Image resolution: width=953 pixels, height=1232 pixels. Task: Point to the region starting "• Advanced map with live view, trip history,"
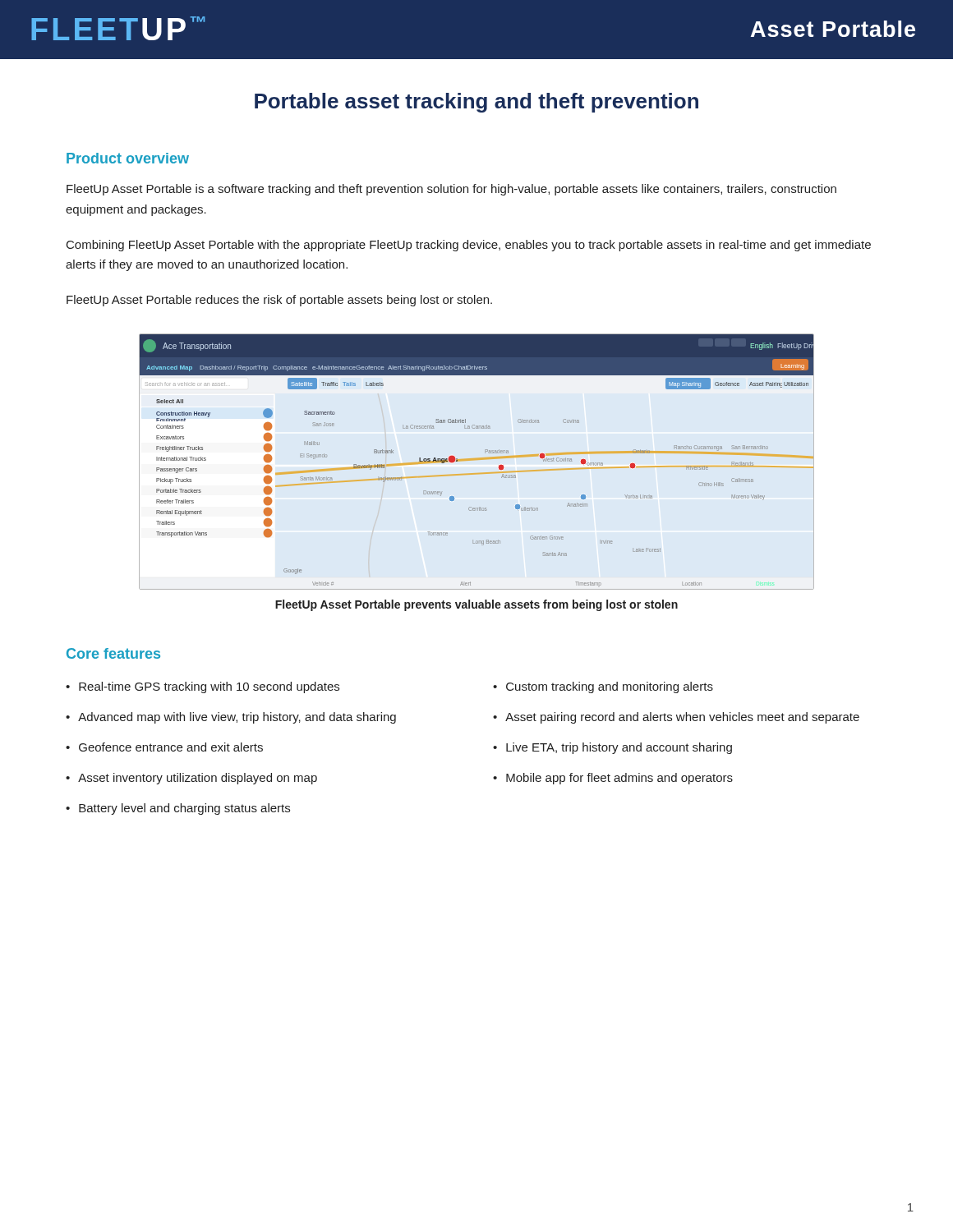point(231,716)
